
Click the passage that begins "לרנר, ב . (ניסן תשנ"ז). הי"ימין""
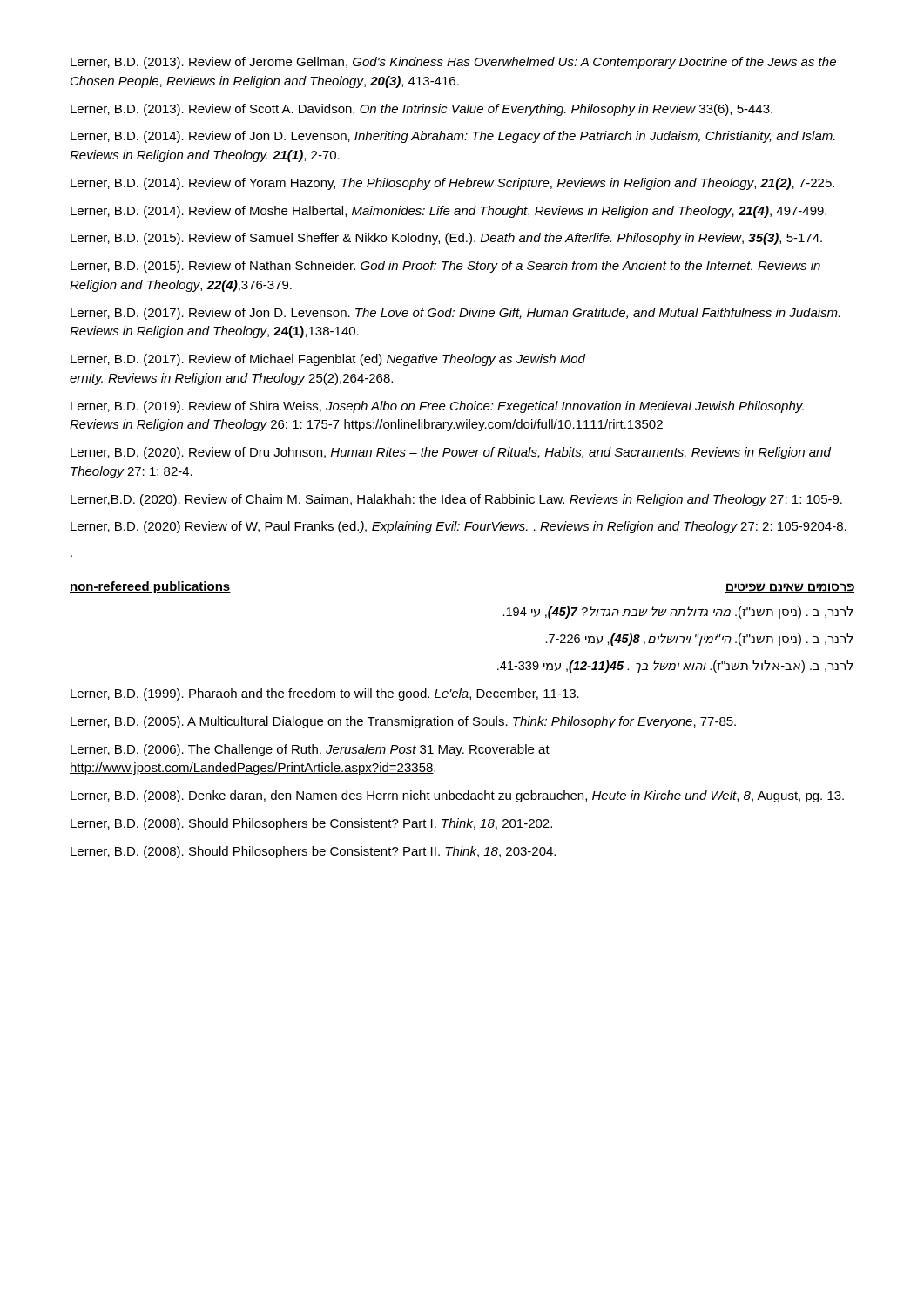click(700, 639)
